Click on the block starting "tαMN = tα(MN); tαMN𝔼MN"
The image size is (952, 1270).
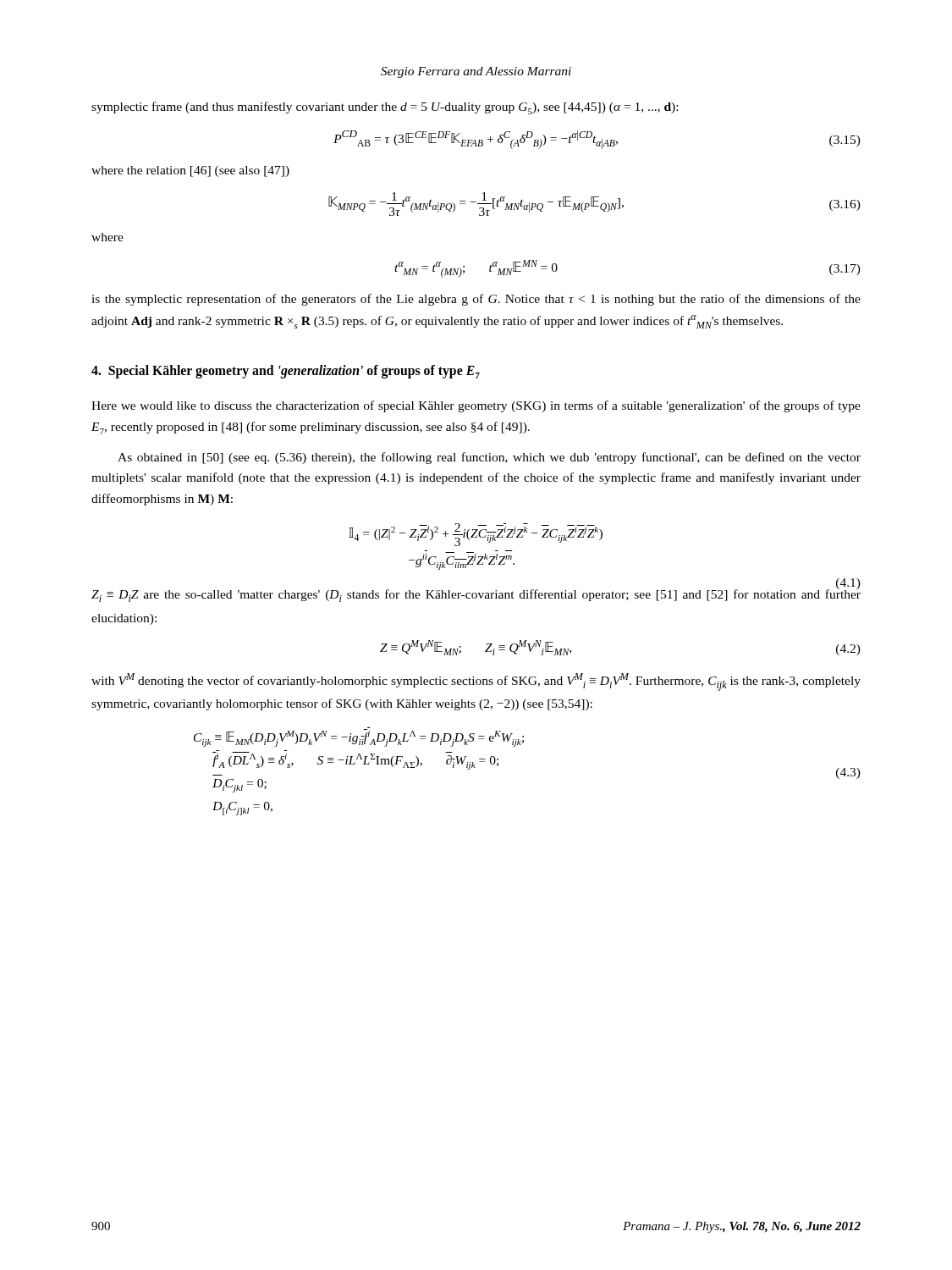447,269
